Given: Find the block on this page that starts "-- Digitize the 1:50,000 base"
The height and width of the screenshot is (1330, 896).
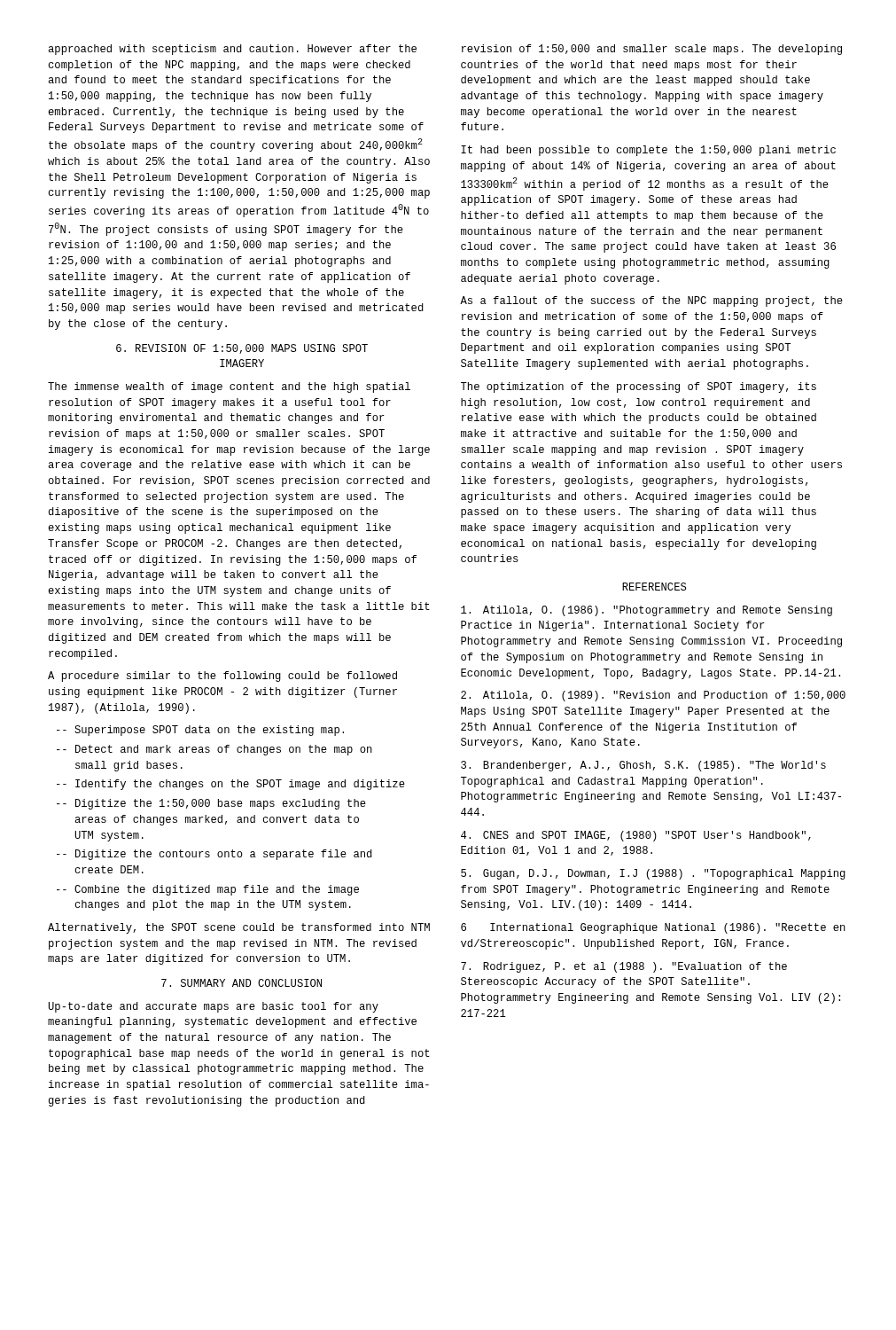Looking at the screenshot, I should click(x=211, y=820).
